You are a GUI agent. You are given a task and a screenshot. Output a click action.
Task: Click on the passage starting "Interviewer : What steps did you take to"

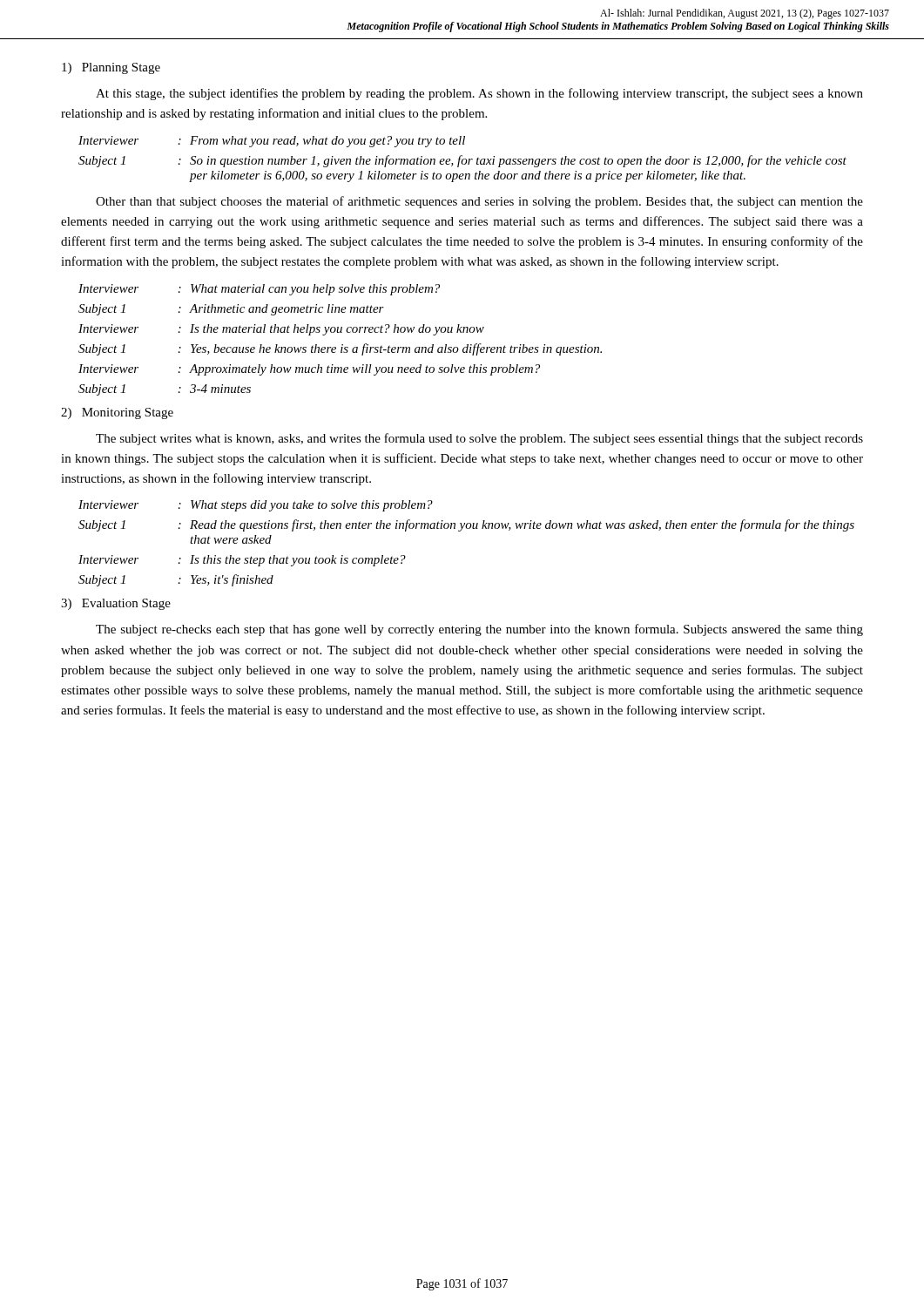point(256,506)
